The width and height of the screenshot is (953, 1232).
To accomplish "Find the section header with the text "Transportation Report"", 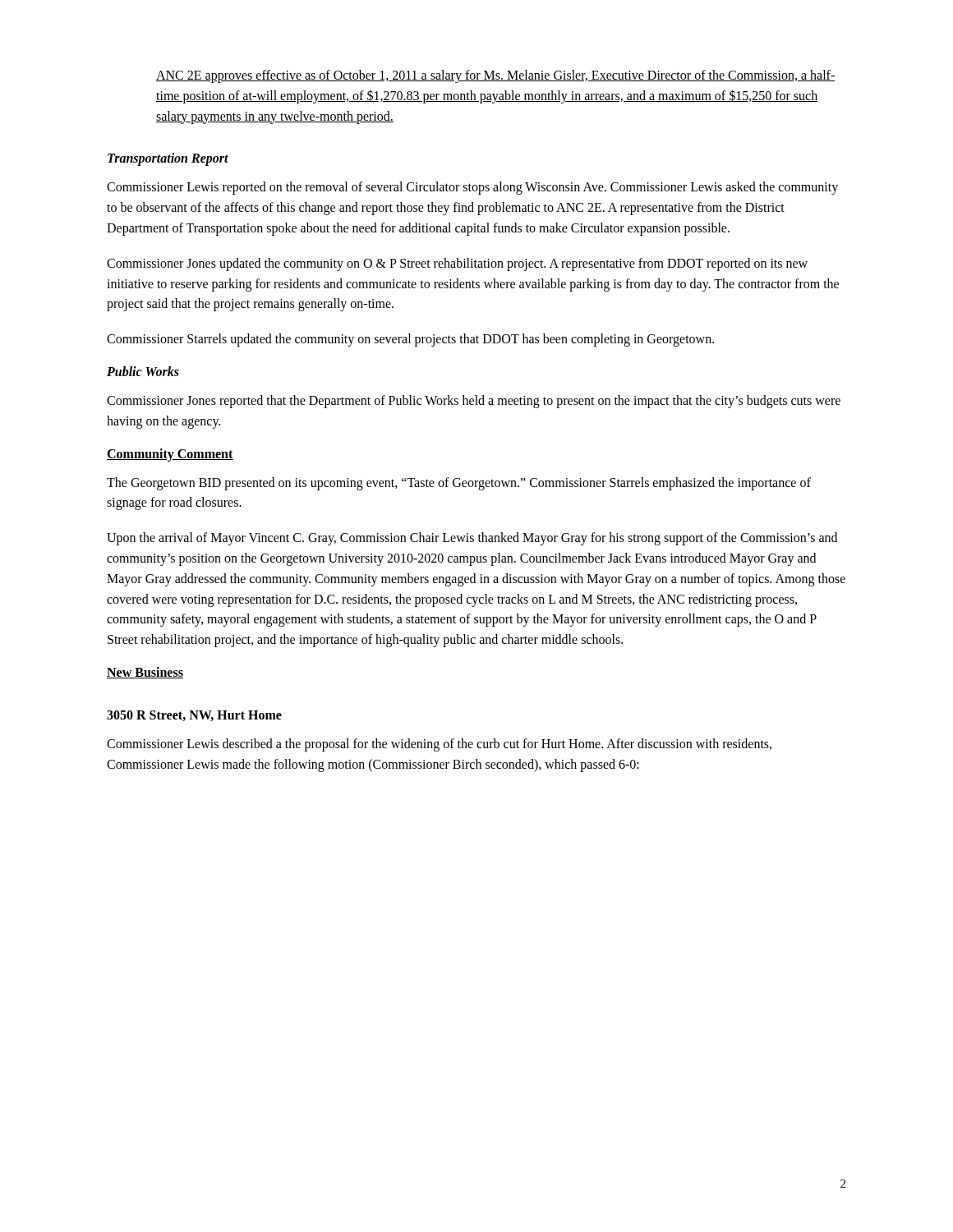I will [167, 158].
